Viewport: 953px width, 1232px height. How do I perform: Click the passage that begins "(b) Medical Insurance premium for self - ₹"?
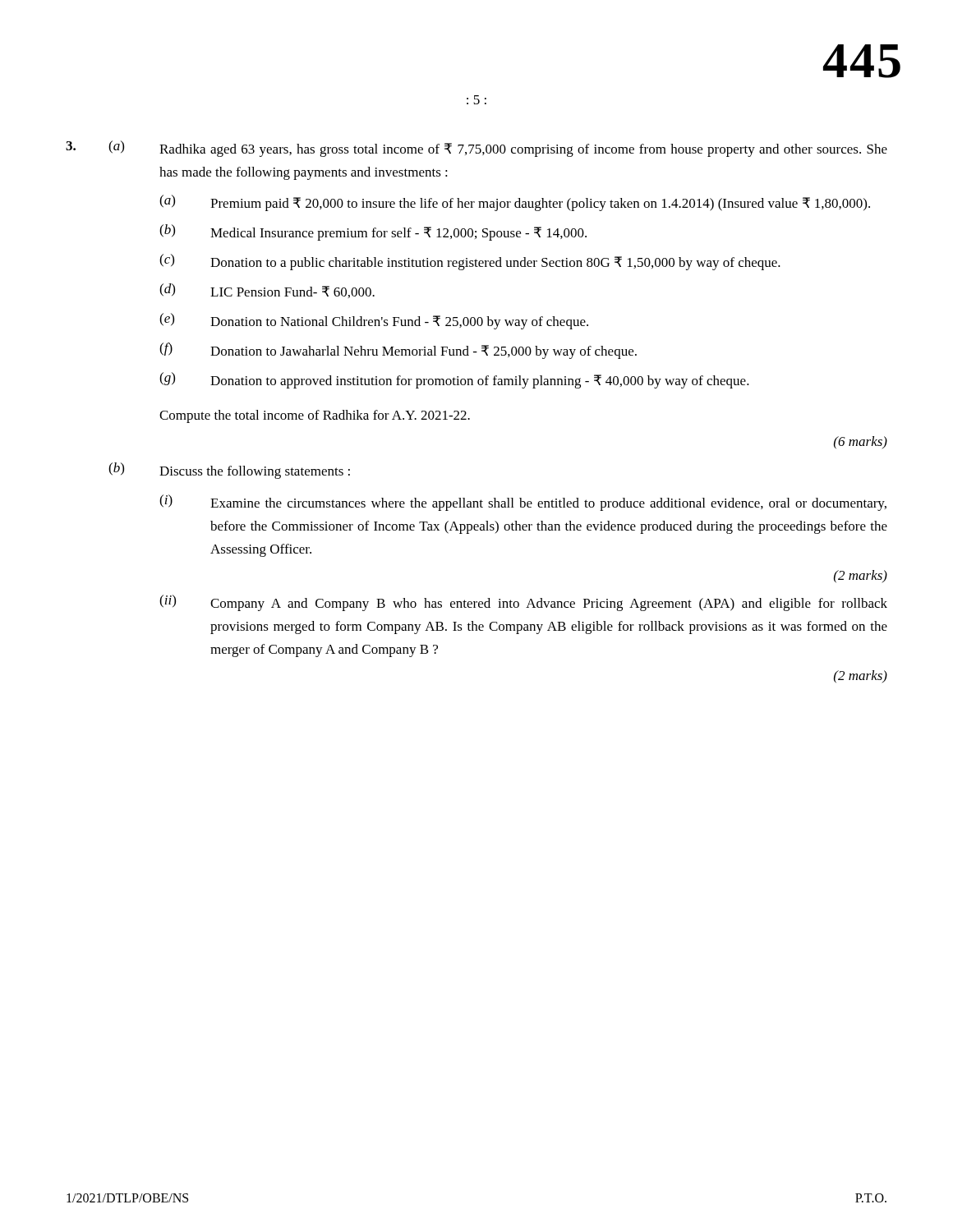pos(523,233)
